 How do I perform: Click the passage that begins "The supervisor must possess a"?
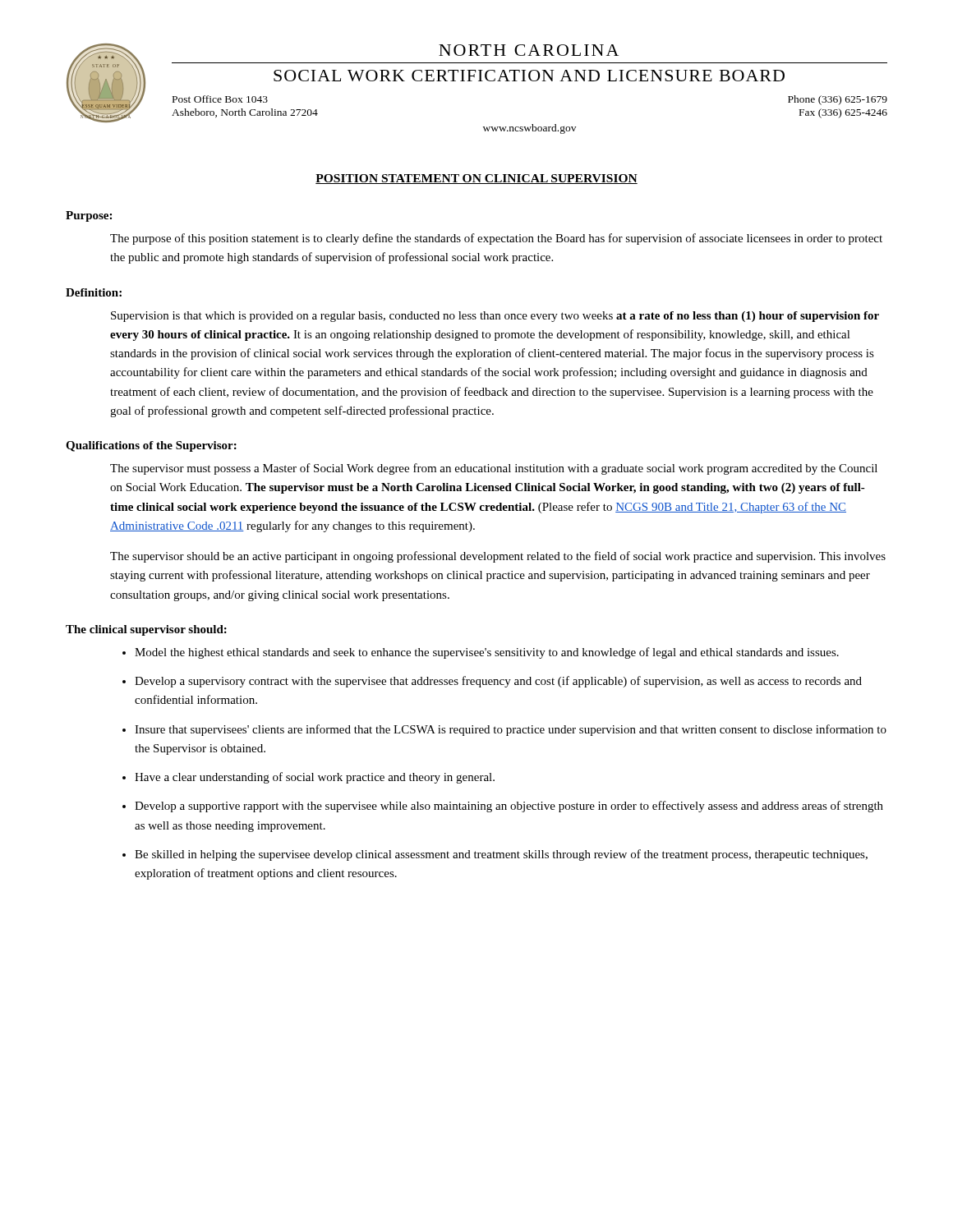pyautogui.click(x=494, y=469)
